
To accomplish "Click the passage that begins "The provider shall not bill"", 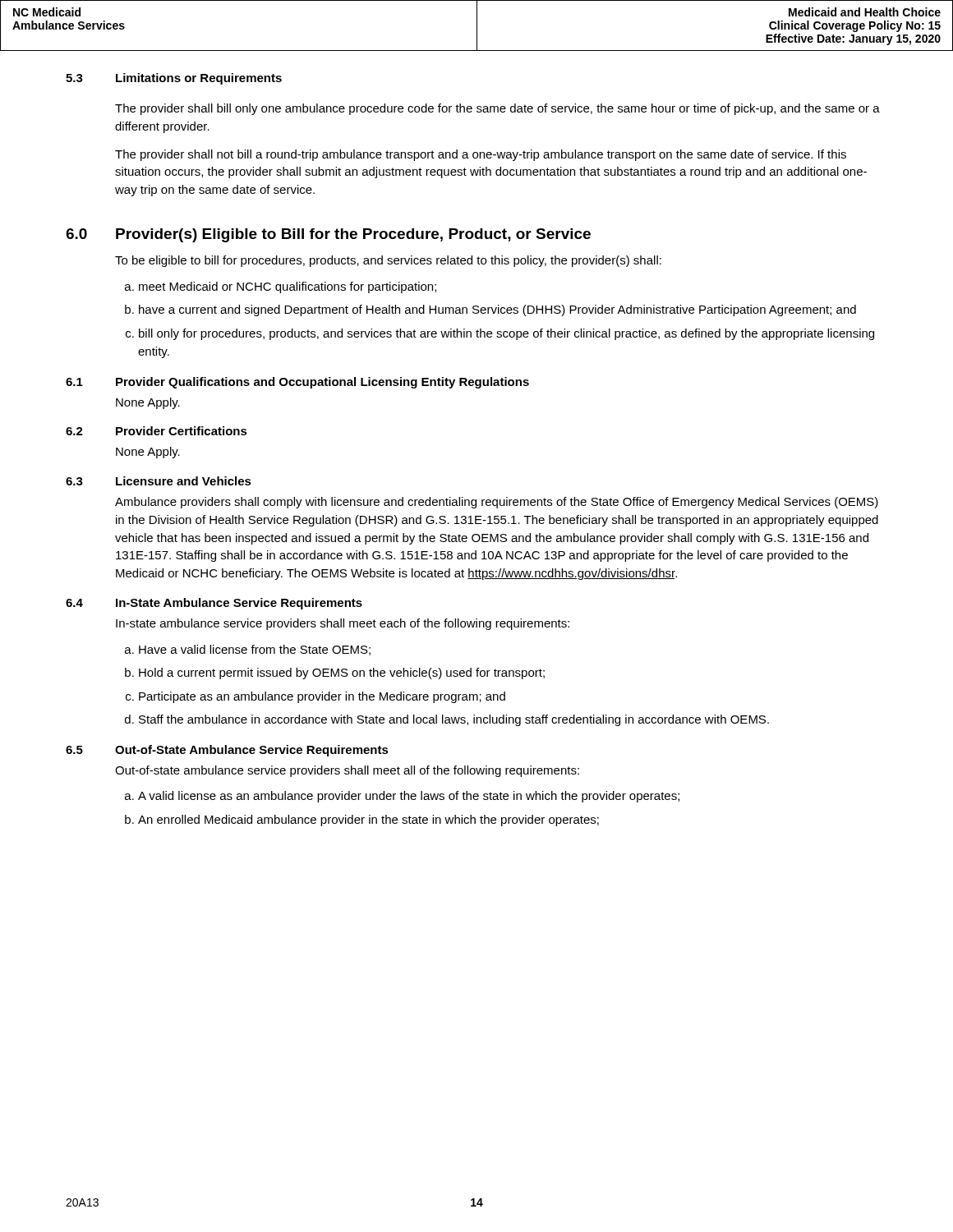I will pyautogui.click(x=501, y=172).
